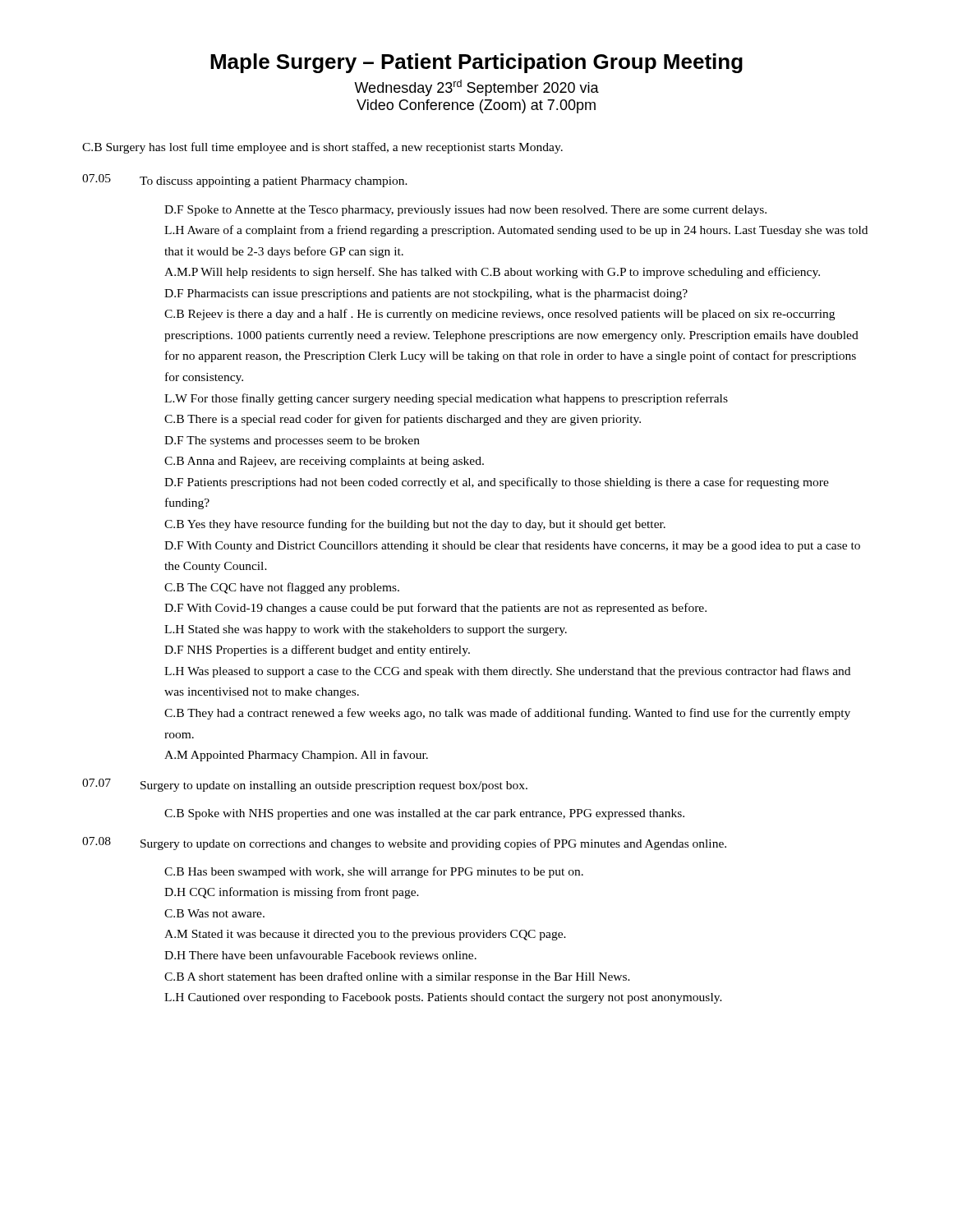Viewport: 953px width, 1232px height.
Task: Find the block on this page that starts "C.B Spoke with NHS"
Action: [x=518, y=813]
